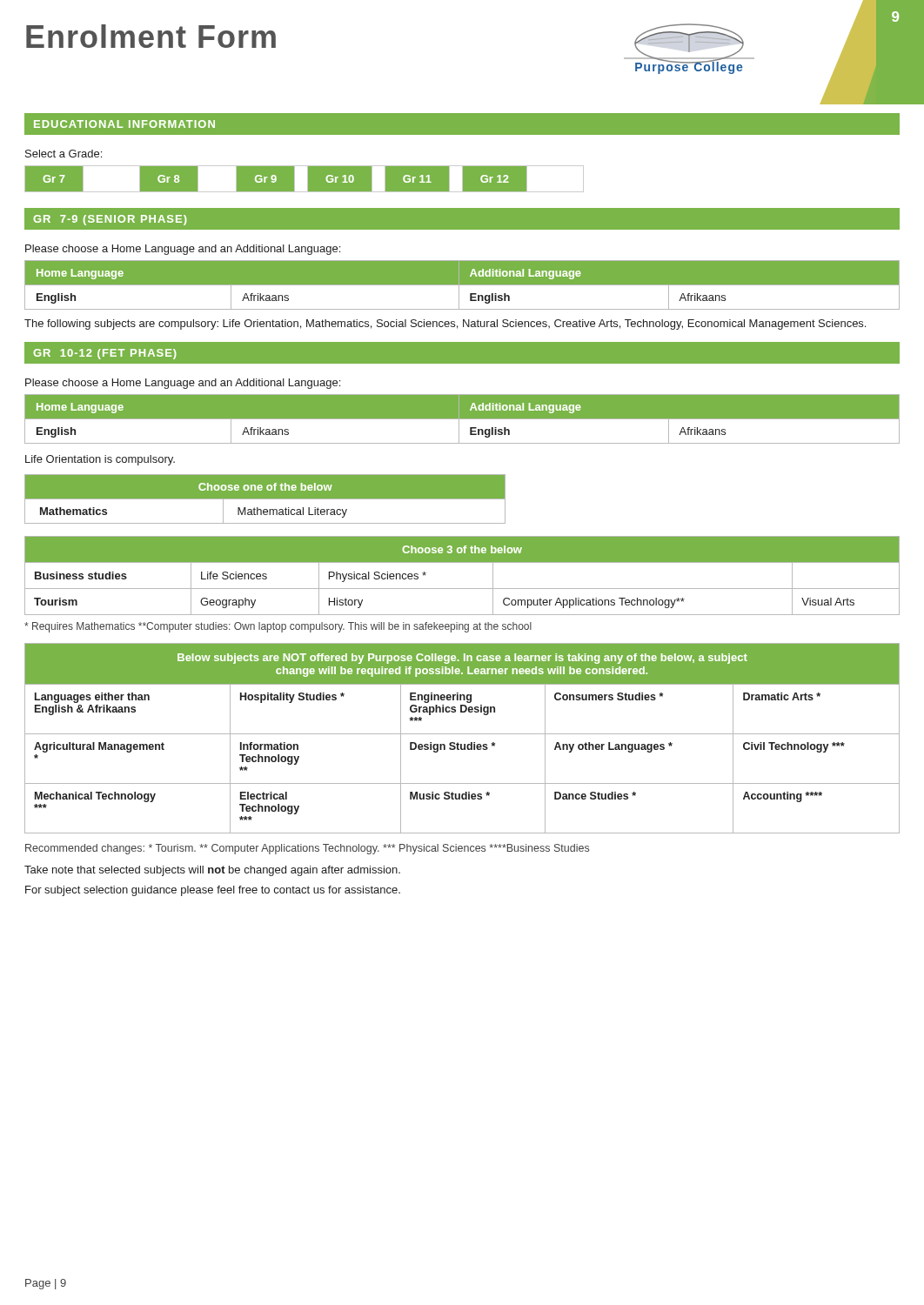Image resolution: width=924 pixels, height=1305 pixels.
Task: Point to "Select a Grade:"
Action: [64, 154]
